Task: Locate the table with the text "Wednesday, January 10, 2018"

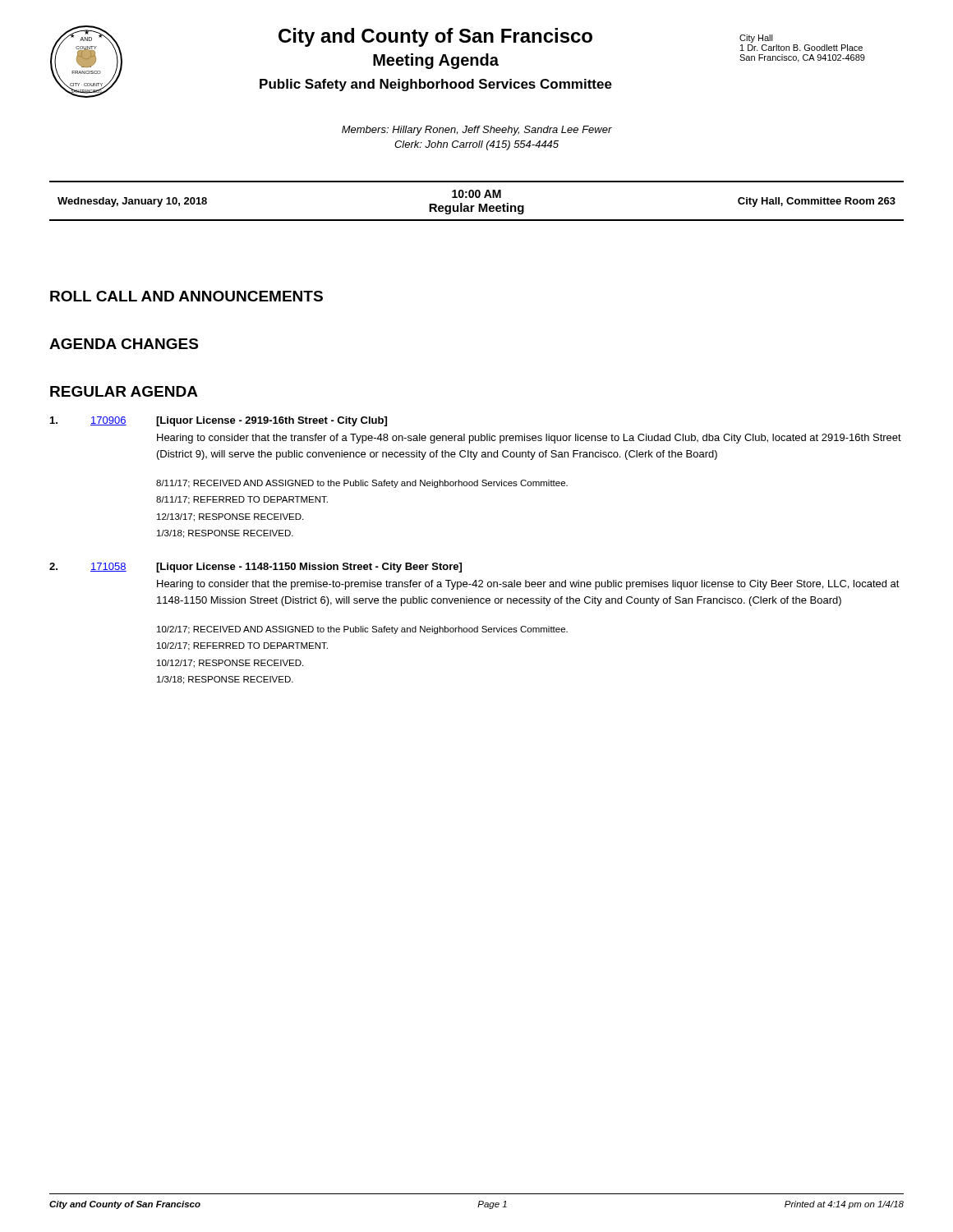Action: [x=476, y=201]
